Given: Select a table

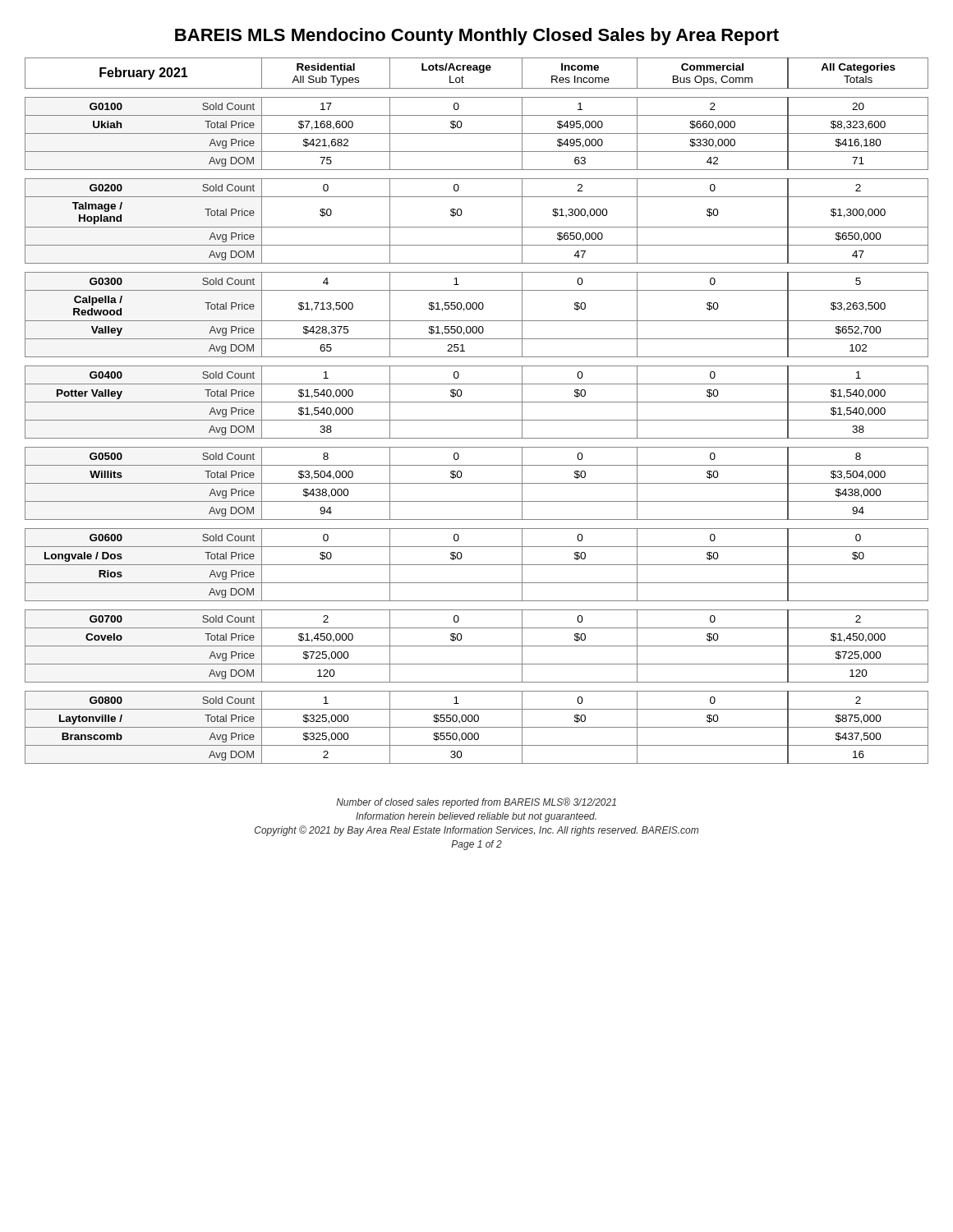Looking at the screenshot, I should (476, 411).
